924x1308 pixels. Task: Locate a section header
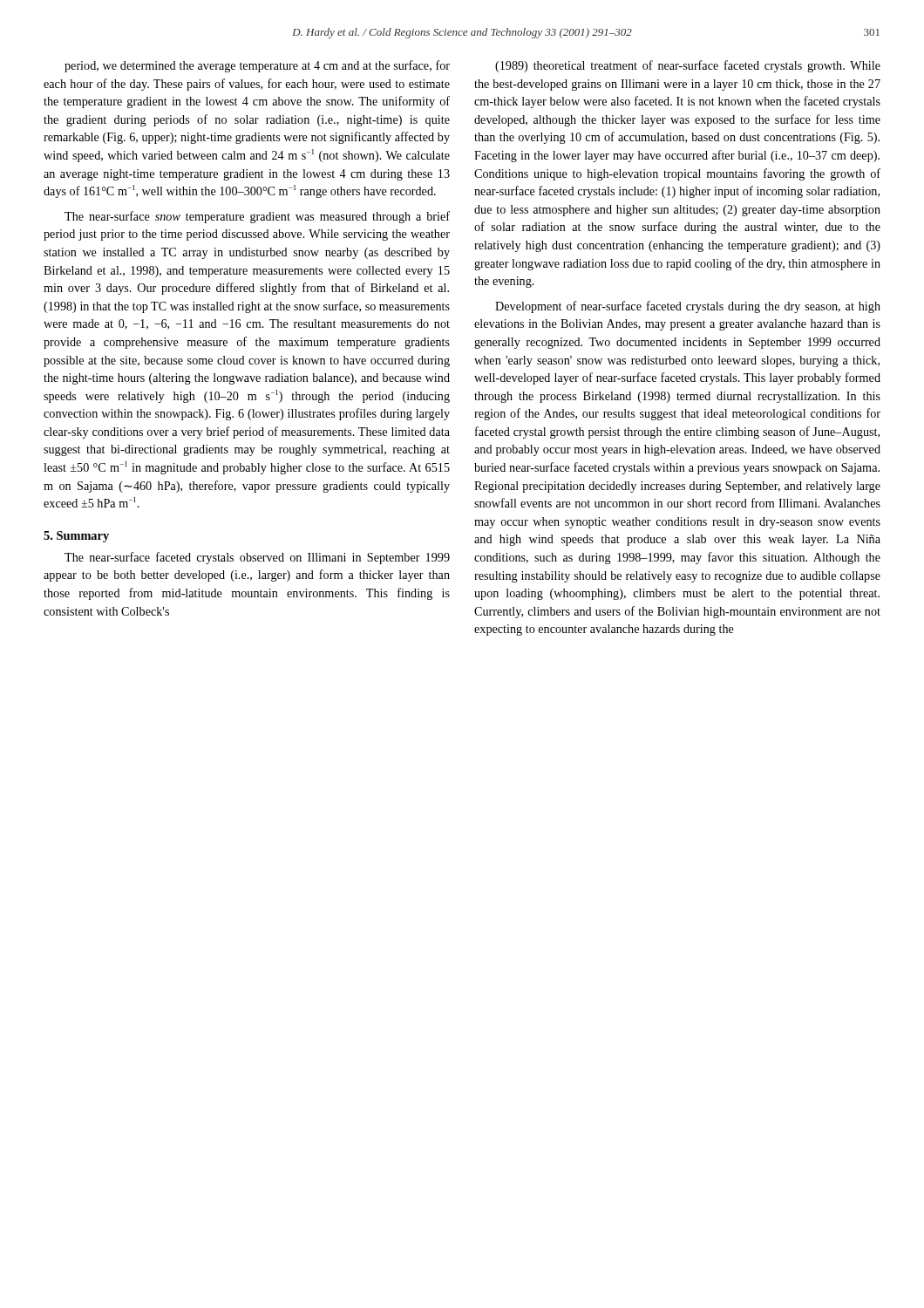tap(76, 535)
